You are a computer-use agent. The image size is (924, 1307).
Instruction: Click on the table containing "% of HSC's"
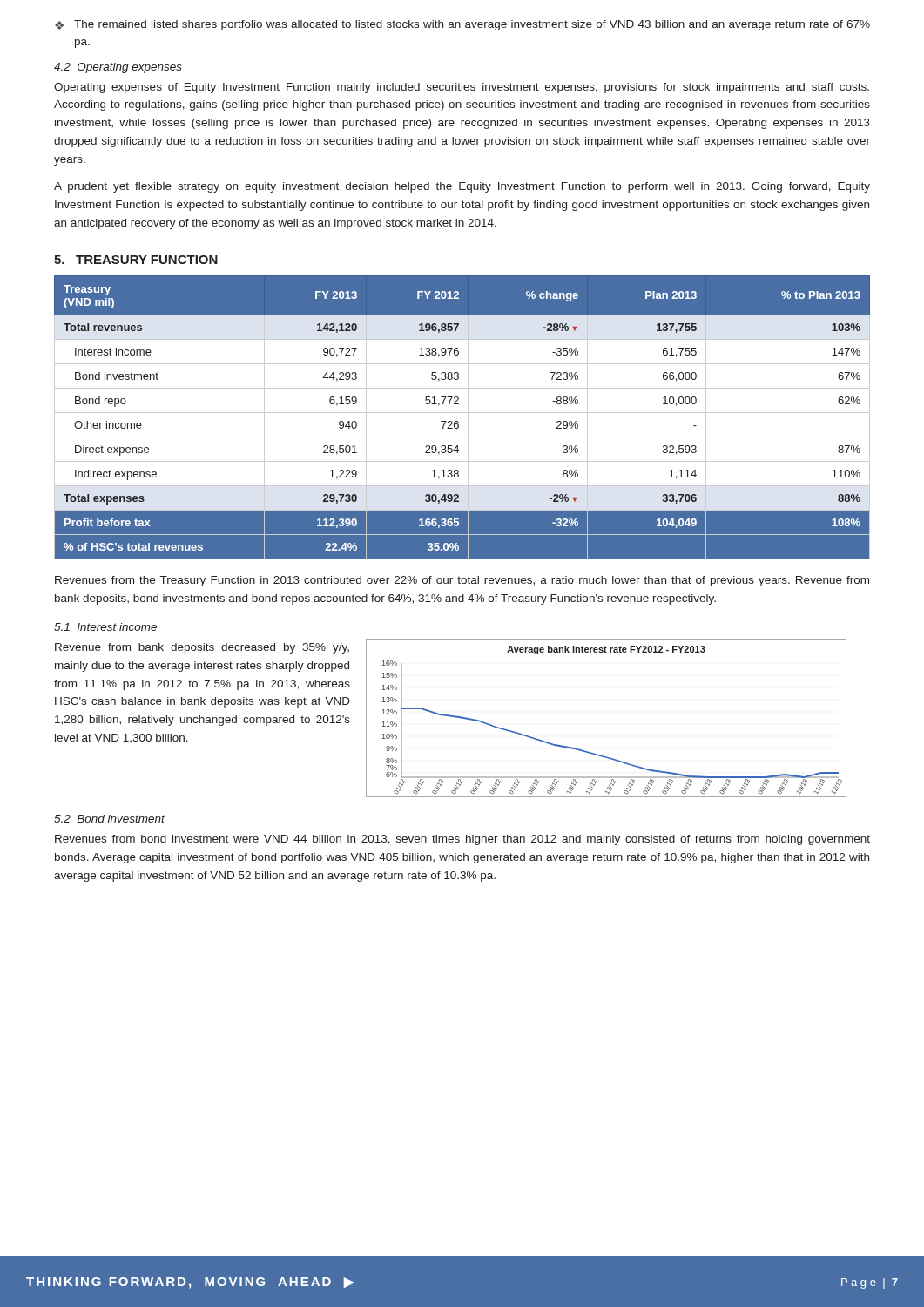pos(462,417)
